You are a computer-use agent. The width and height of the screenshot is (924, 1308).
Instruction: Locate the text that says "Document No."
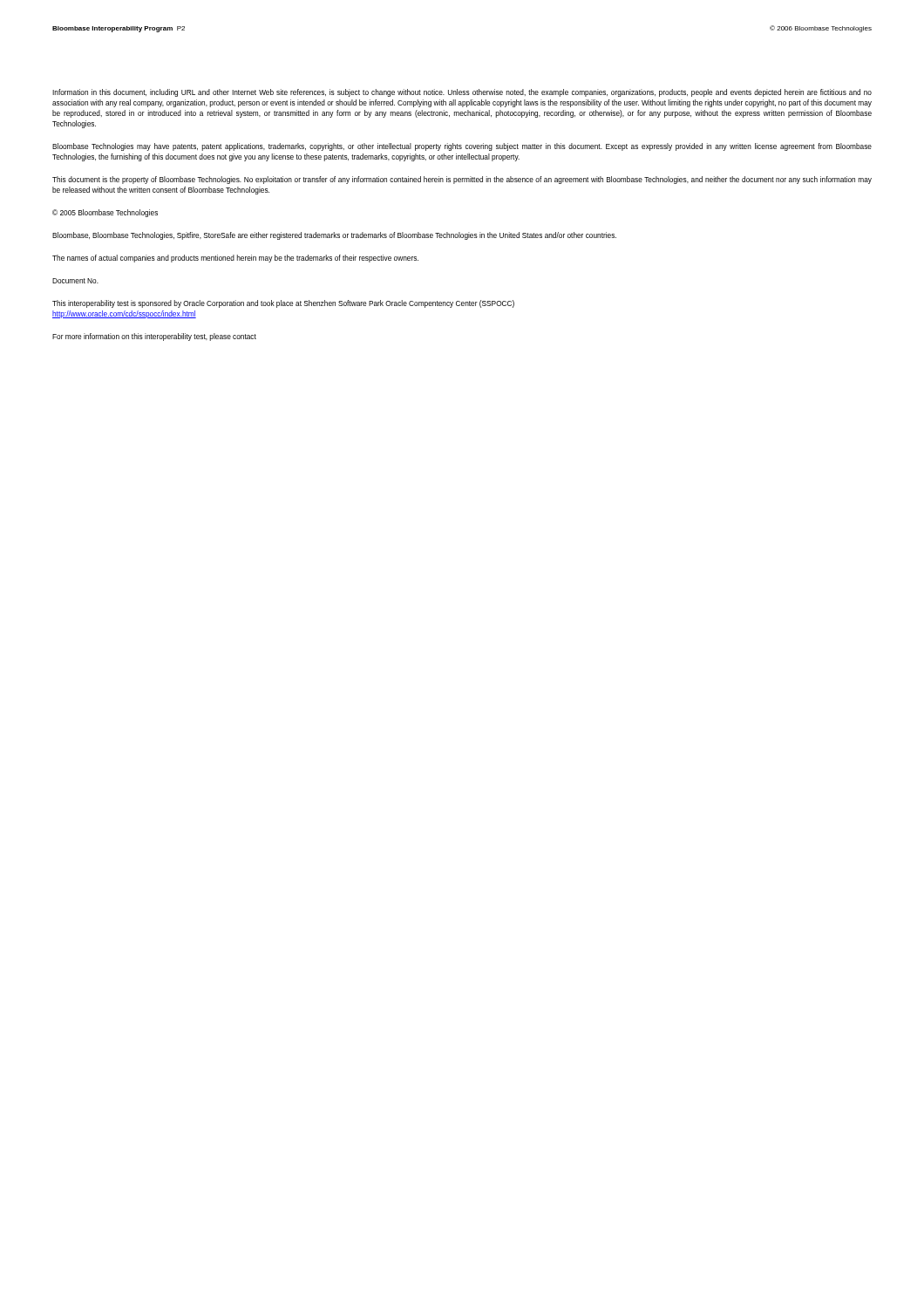pyautogui.click(x=75, y=281)
